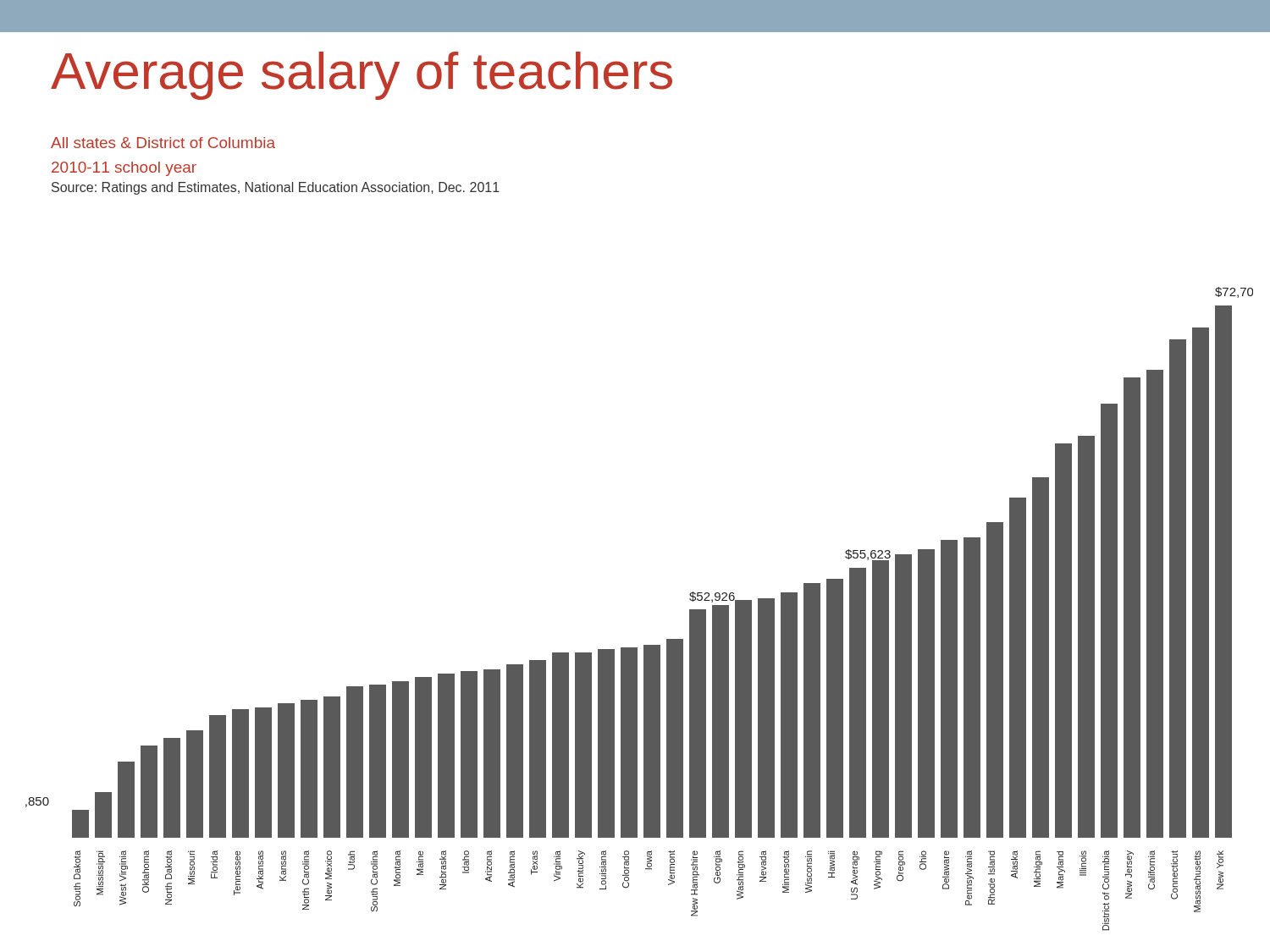The height and width of the screenshot is (952, 1270).
Task: Locate the bar chart
Action: tap(639, 575)
